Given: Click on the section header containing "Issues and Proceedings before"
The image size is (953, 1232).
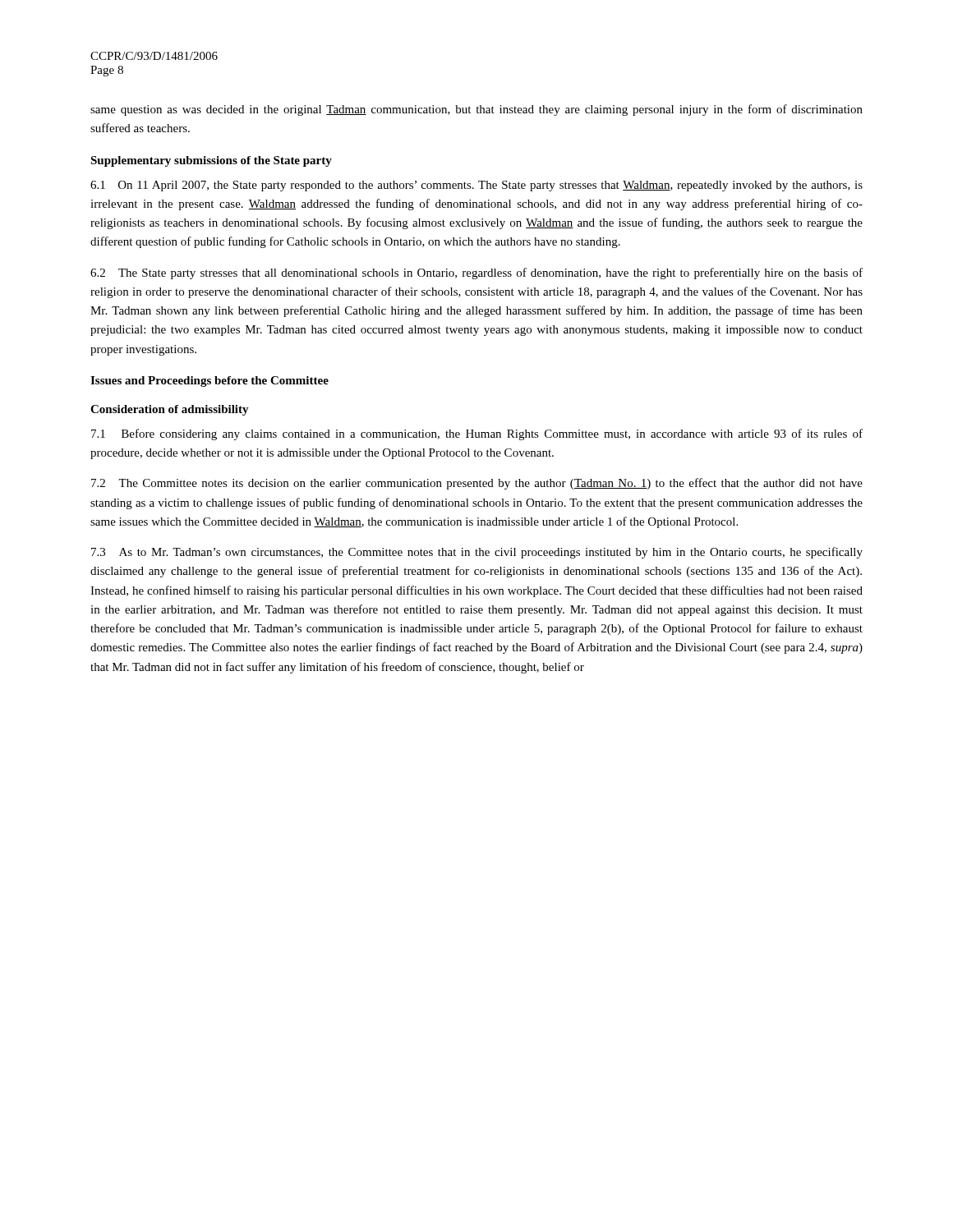Looking at the screenshot, I should [209, 380].
